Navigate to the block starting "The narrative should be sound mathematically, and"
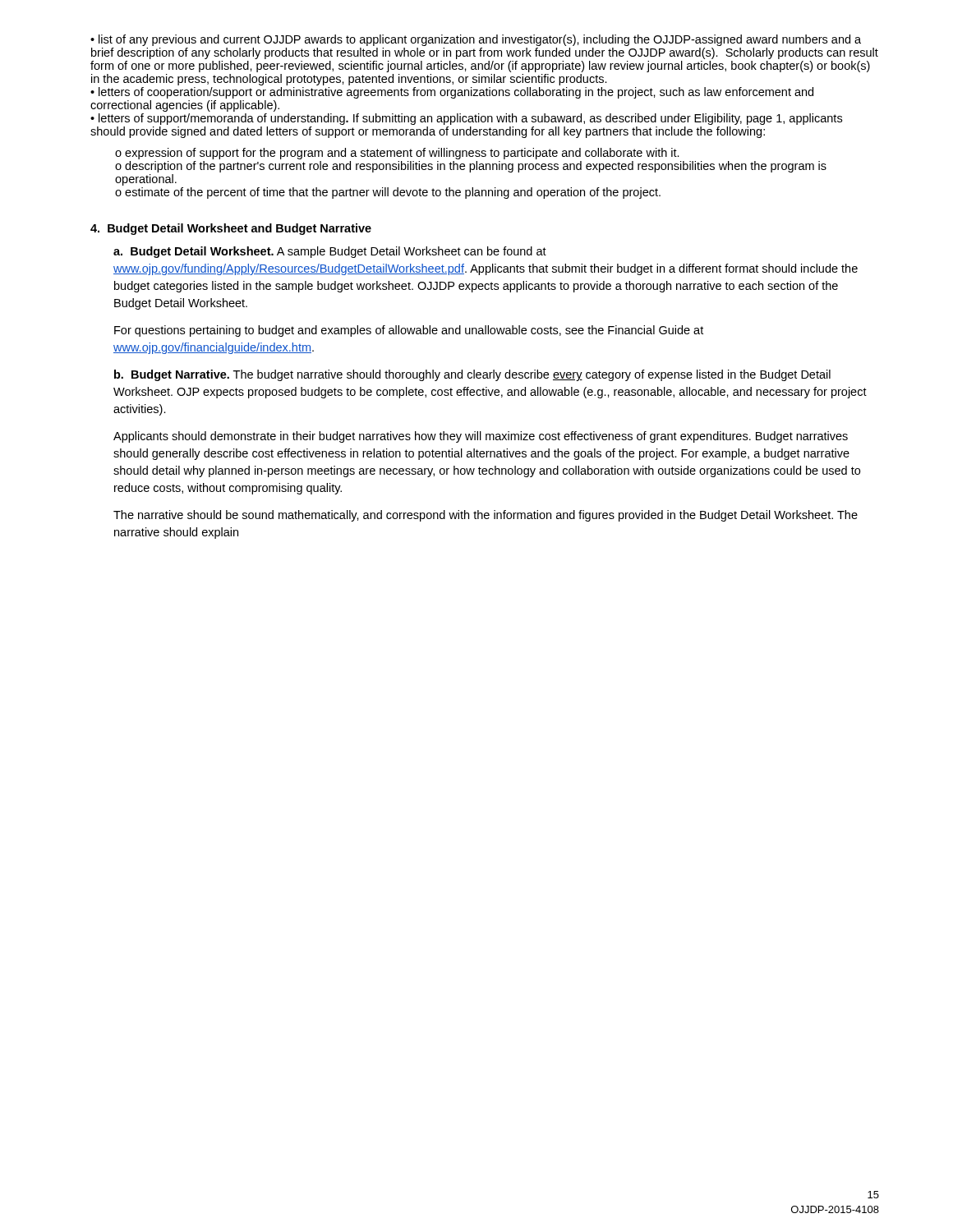The image size is (953, 1232). [496, 524]
